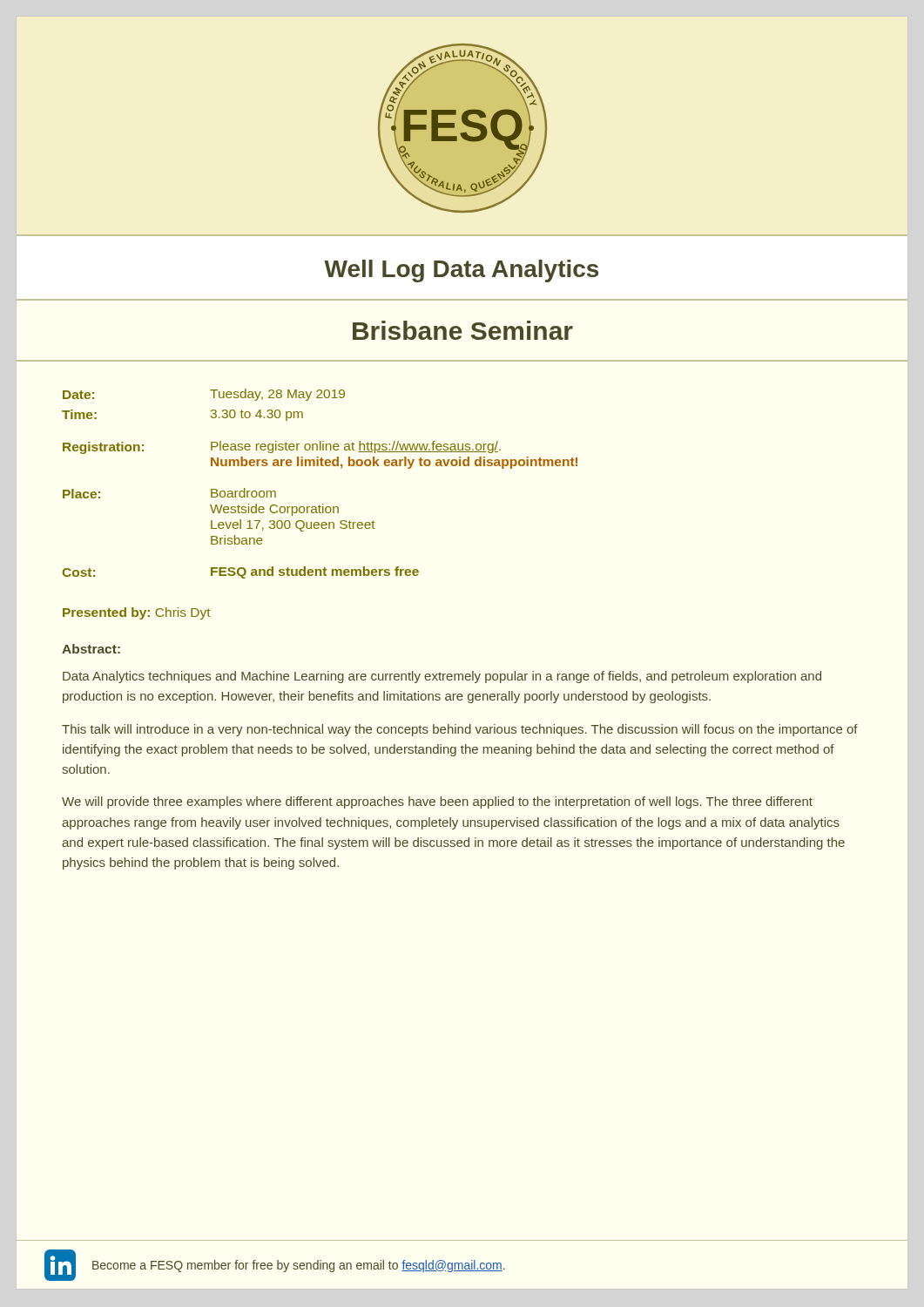Find the text block that reads "Registration: Please register online at https://www.fesaus.org/. Numbers are"

(x=462, y=454)
